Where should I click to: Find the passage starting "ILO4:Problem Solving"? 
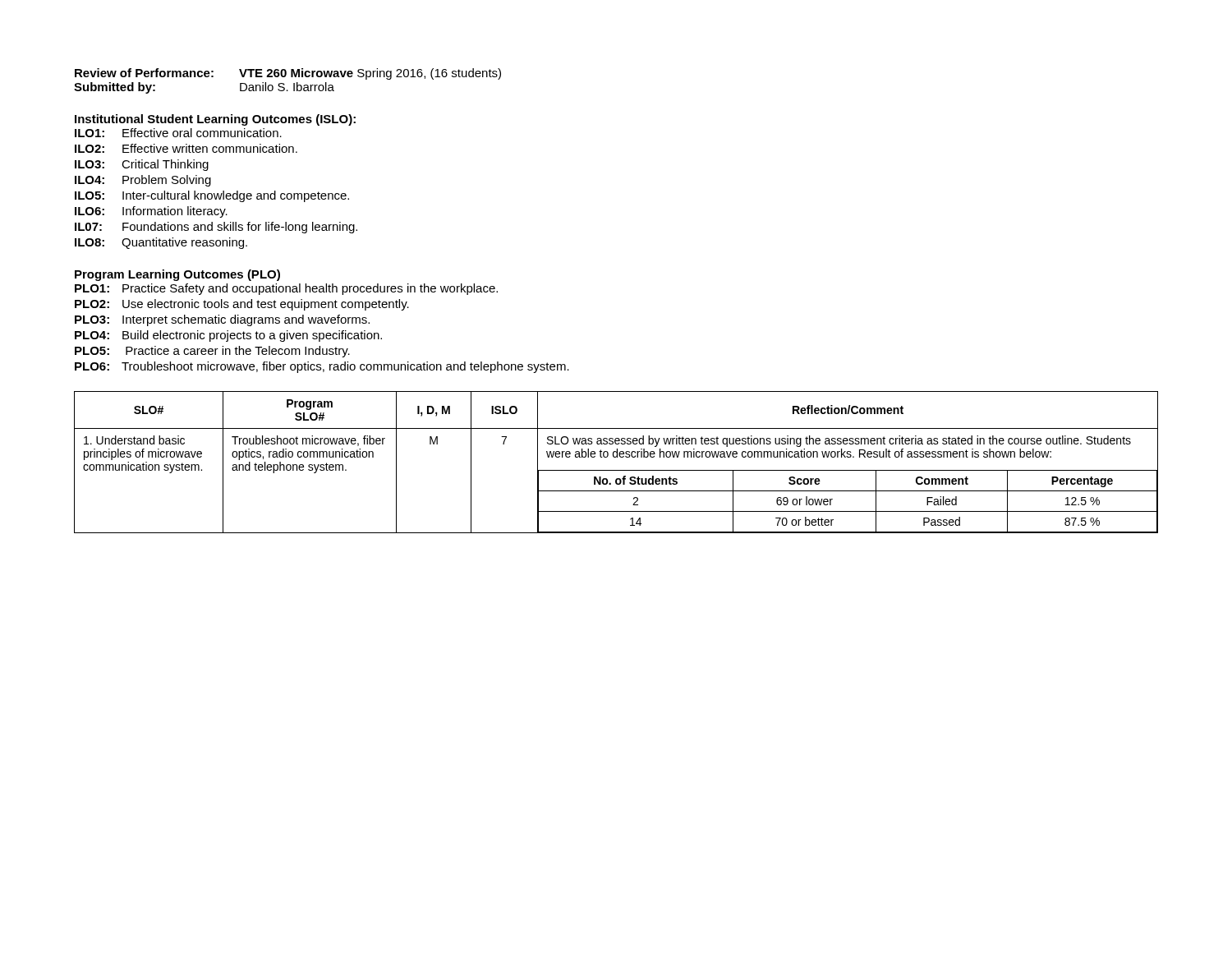(143, 179)
